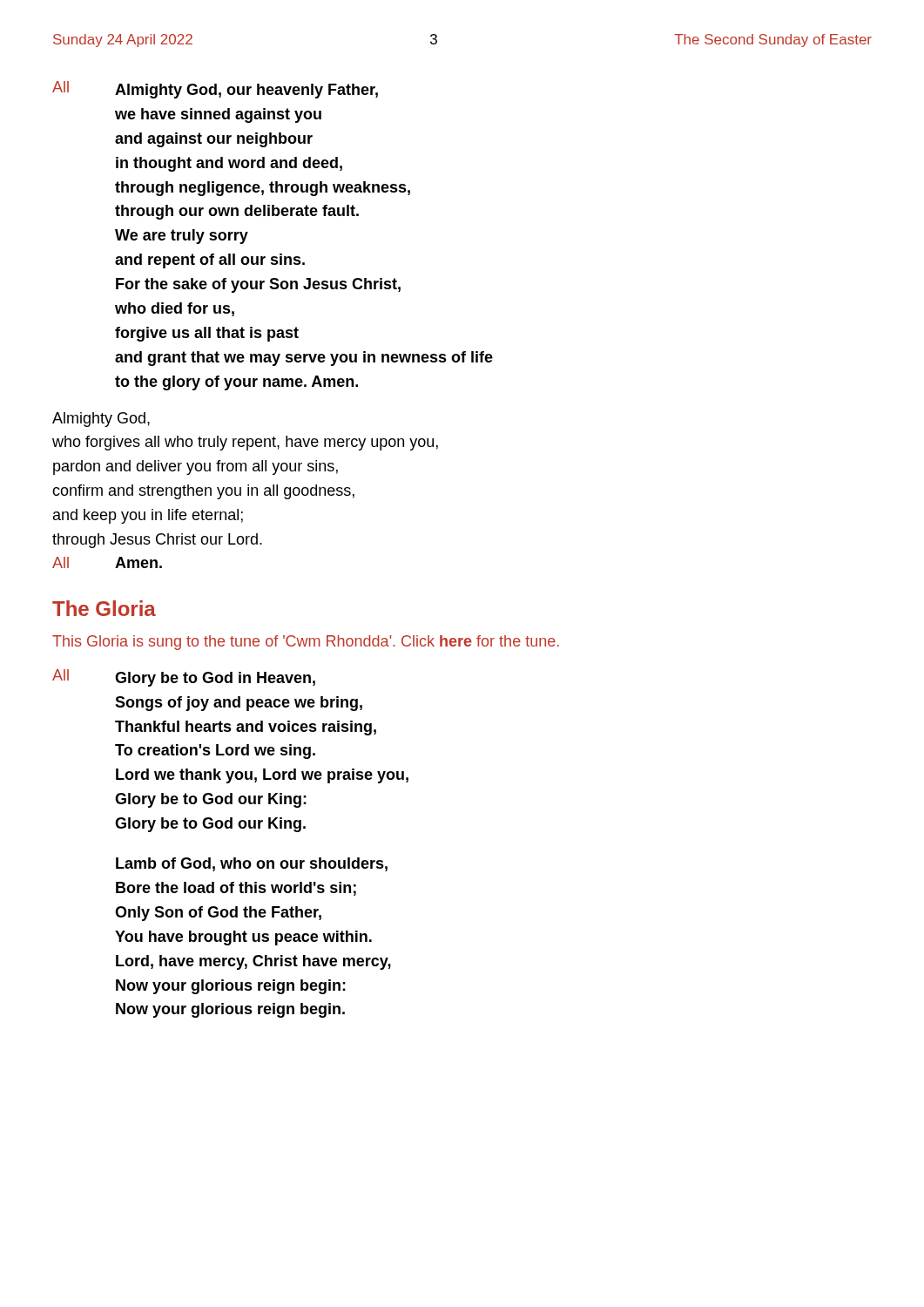The width and height of the screenshot is (924, 1307).
Task: Locate the text starting "All Amen."
Action: (x=108, y=563)
